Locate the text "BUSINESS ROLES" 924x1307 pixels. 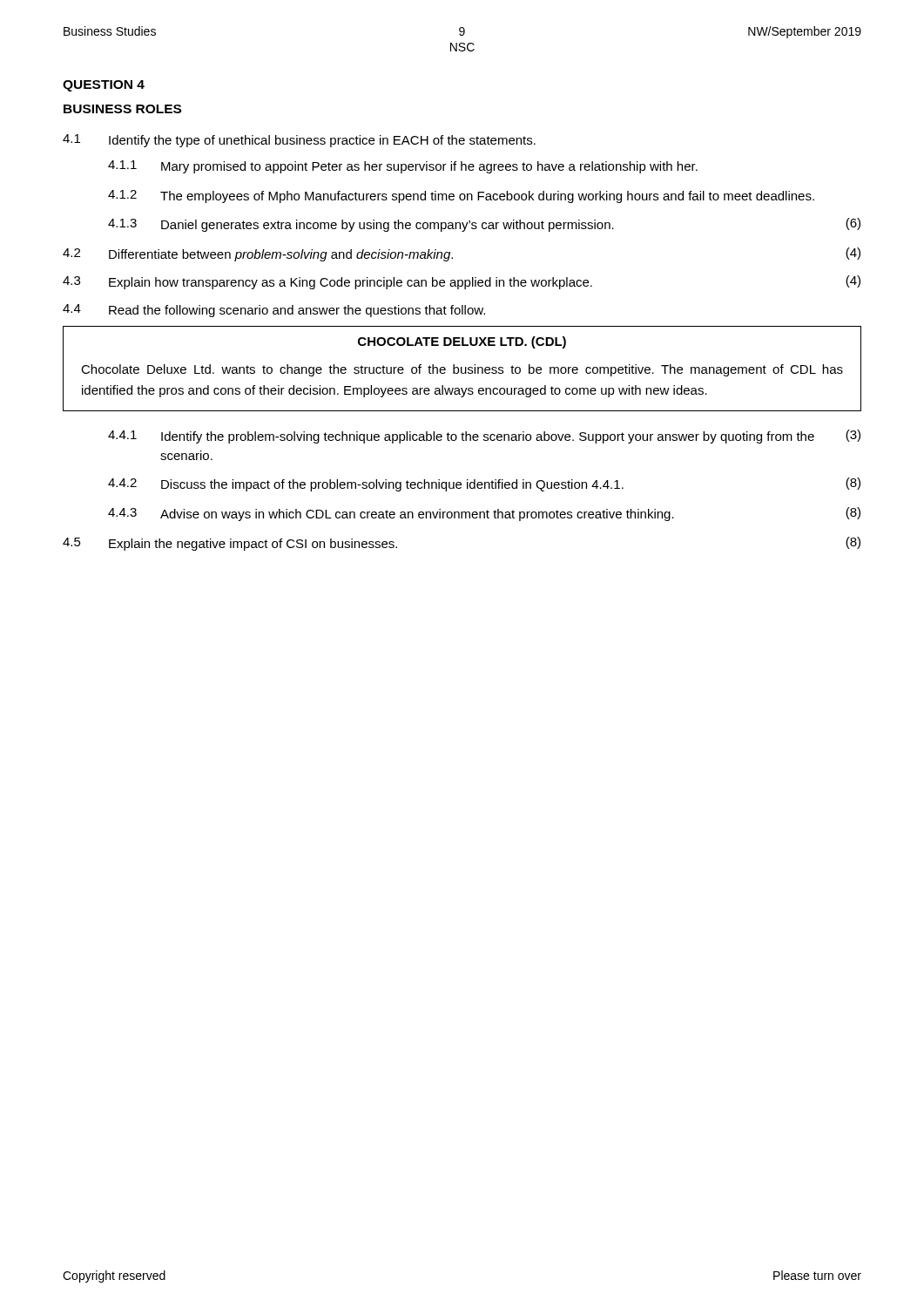[122, 108]
